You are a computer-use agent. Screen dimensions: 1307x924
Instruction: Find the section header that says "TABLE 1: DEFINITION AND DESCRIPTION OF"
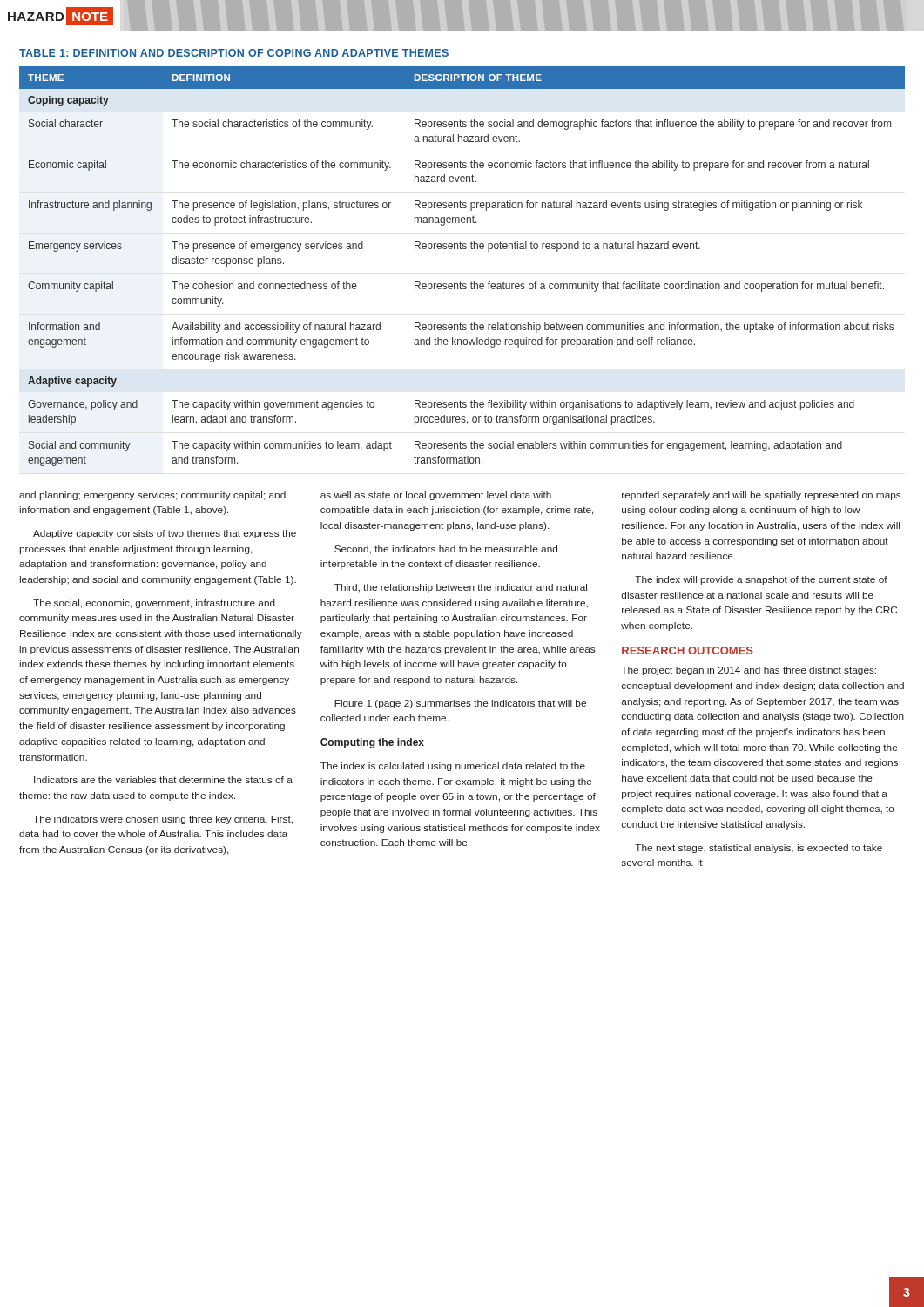pyautogui.click(x=234, y=53)
